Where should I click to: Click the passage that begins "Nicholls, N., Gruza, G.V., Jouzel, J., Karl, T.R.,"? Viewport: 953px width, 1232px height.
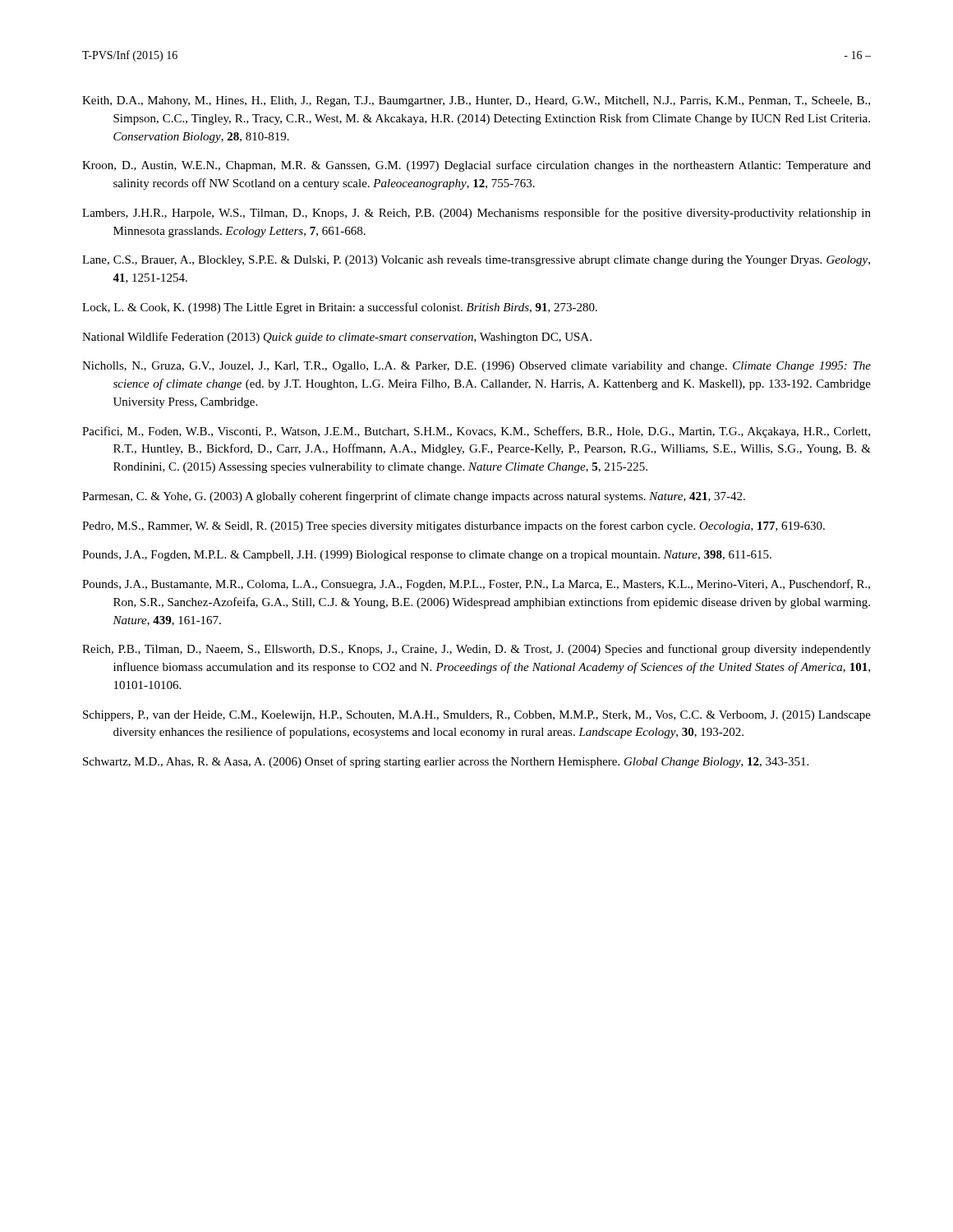click(476, 384)
